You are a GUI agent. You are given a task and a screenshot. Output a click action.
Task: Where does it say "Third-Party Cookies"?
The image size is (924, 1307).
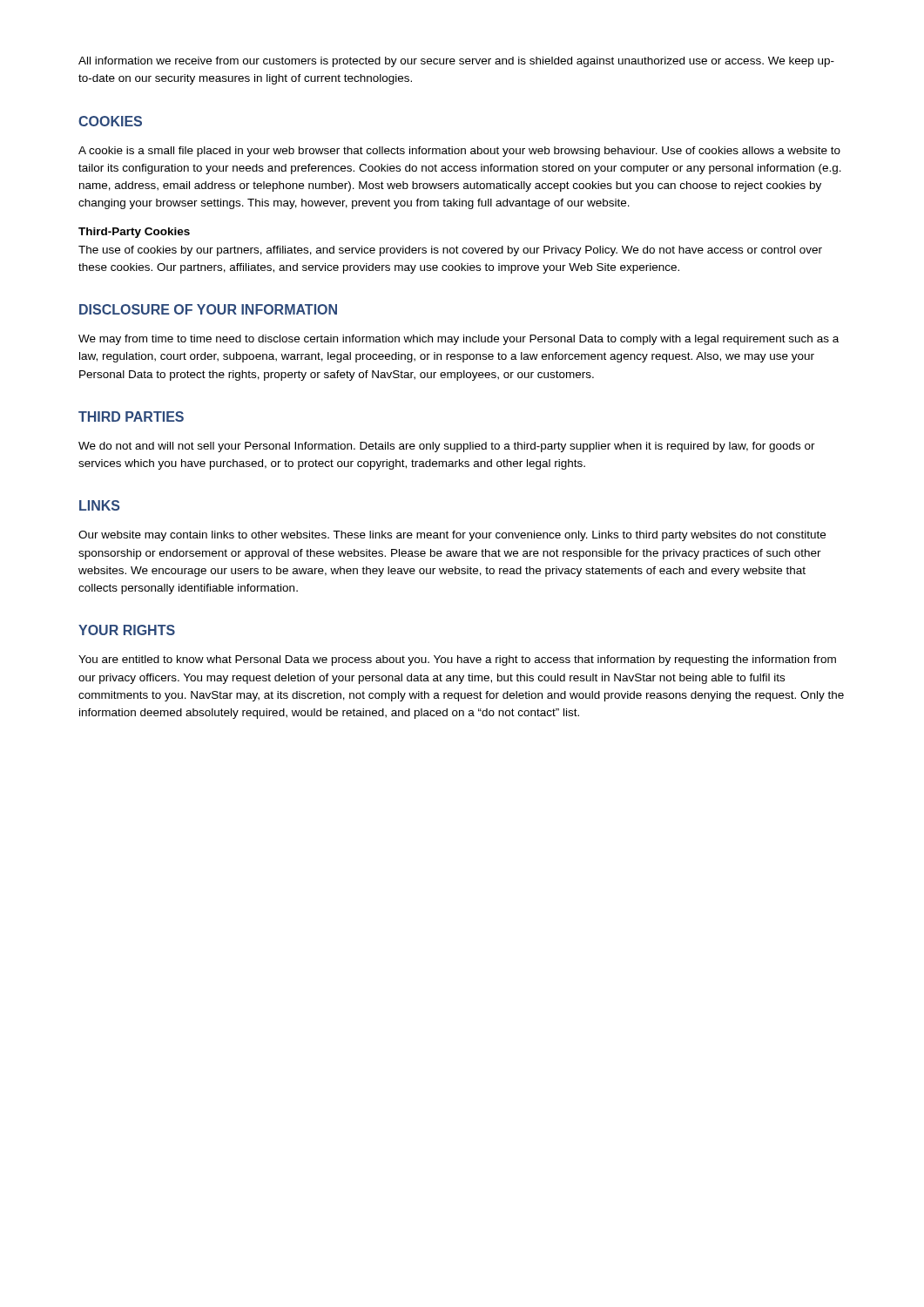[x=134, y=231]
